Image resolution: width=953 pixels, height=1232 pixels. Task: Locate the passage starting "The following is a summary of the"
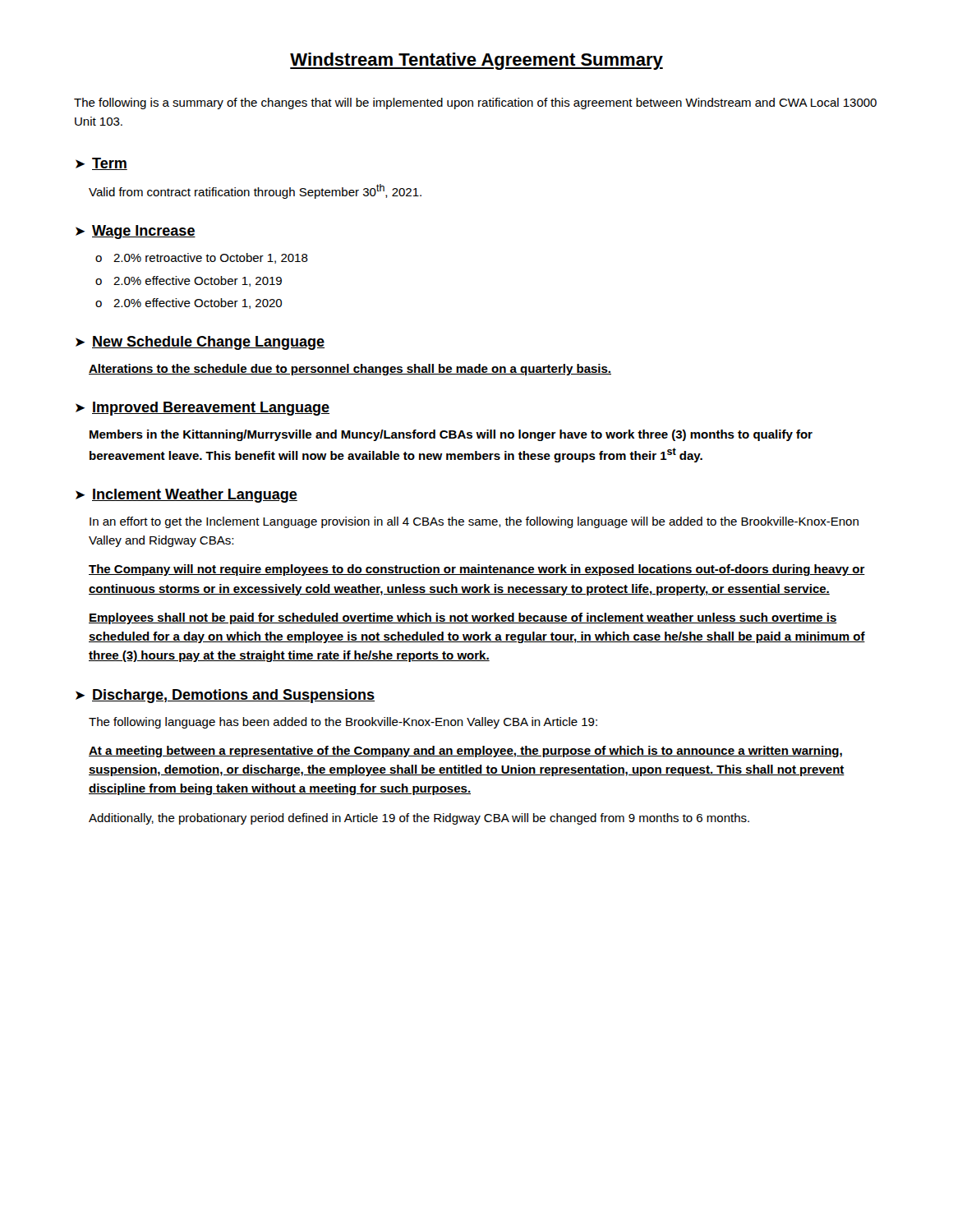475,111
